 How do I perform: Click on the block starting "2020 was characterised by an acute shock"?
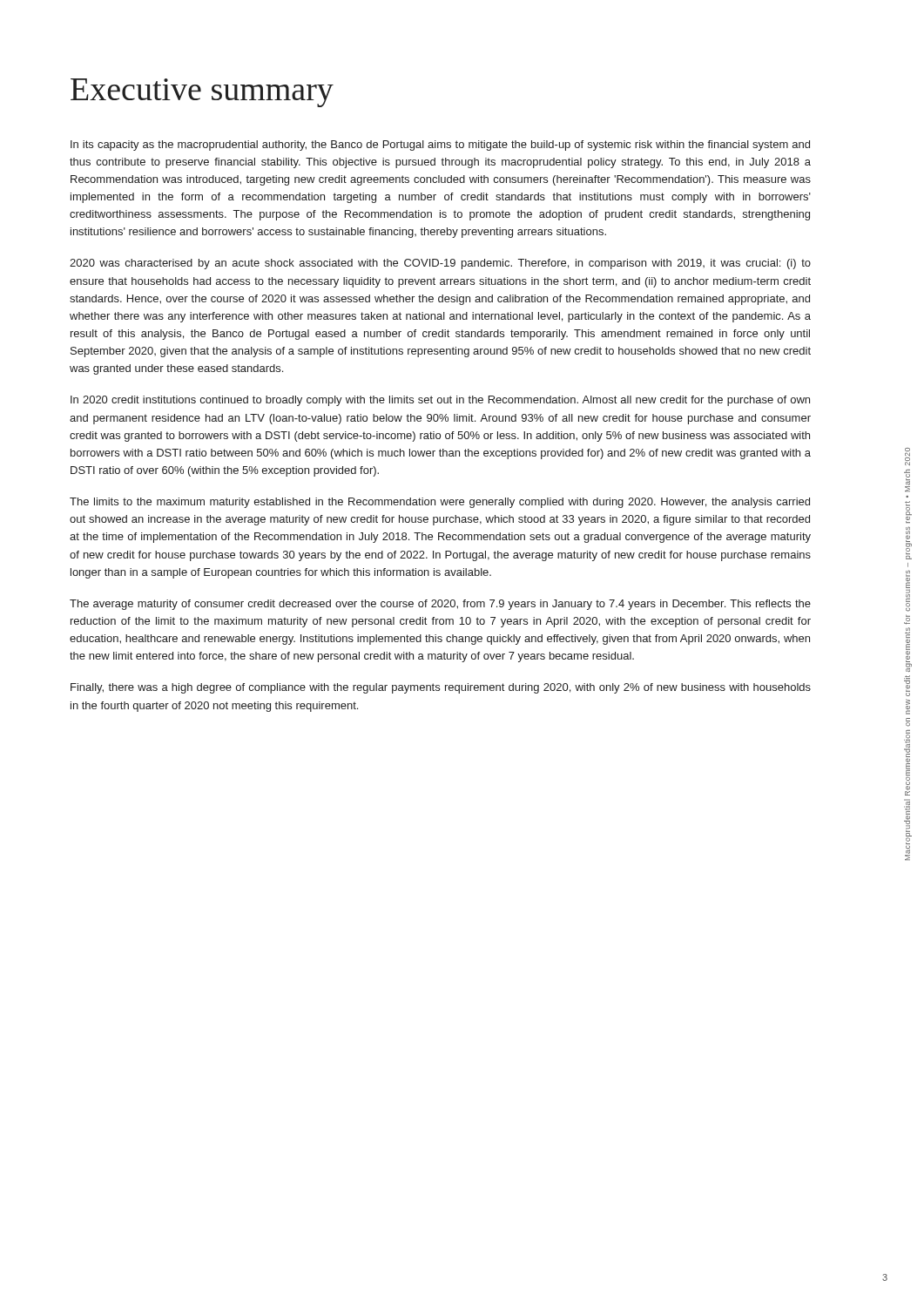(440, 316)
